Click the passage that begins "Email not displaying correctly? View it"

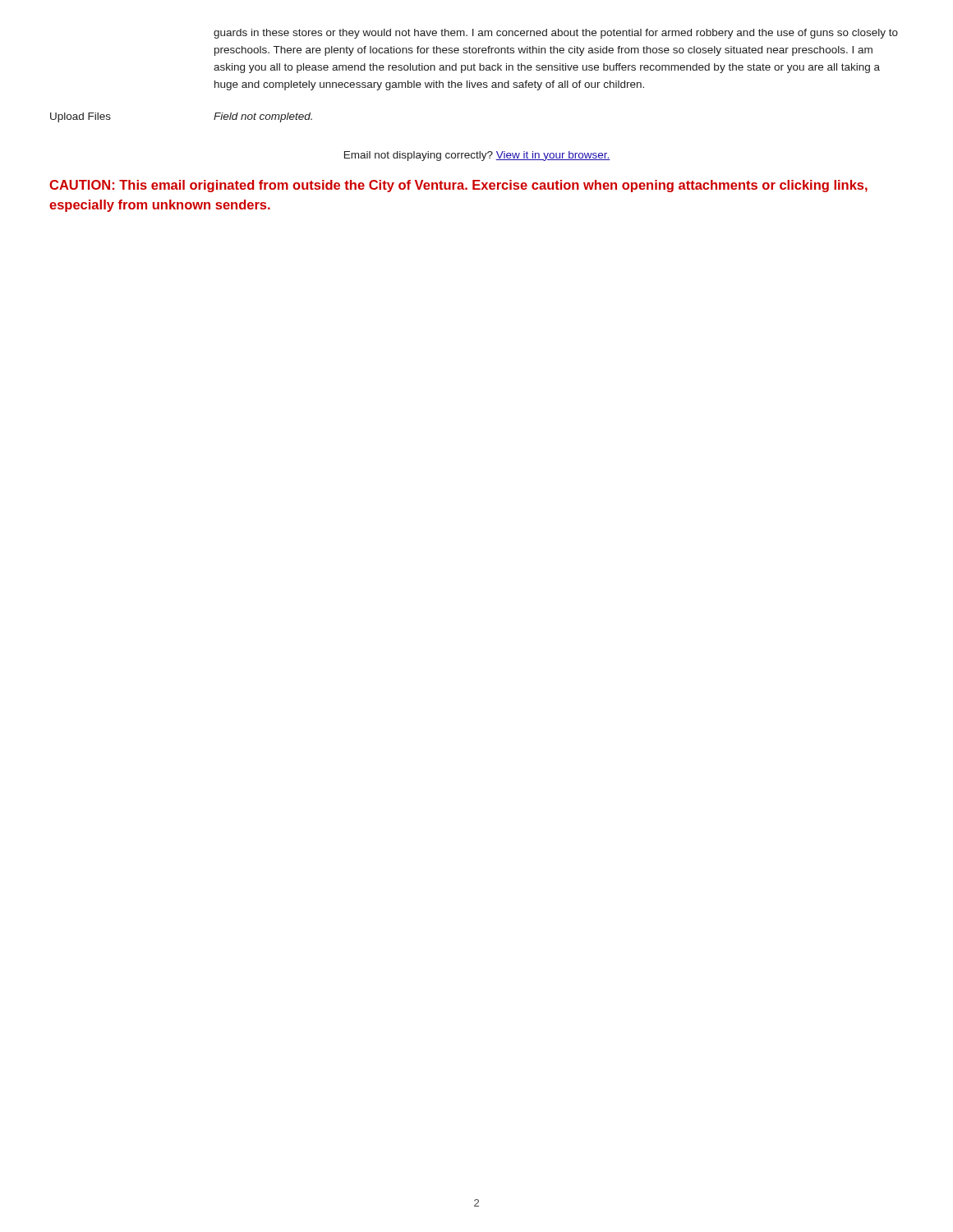[476, 154]
